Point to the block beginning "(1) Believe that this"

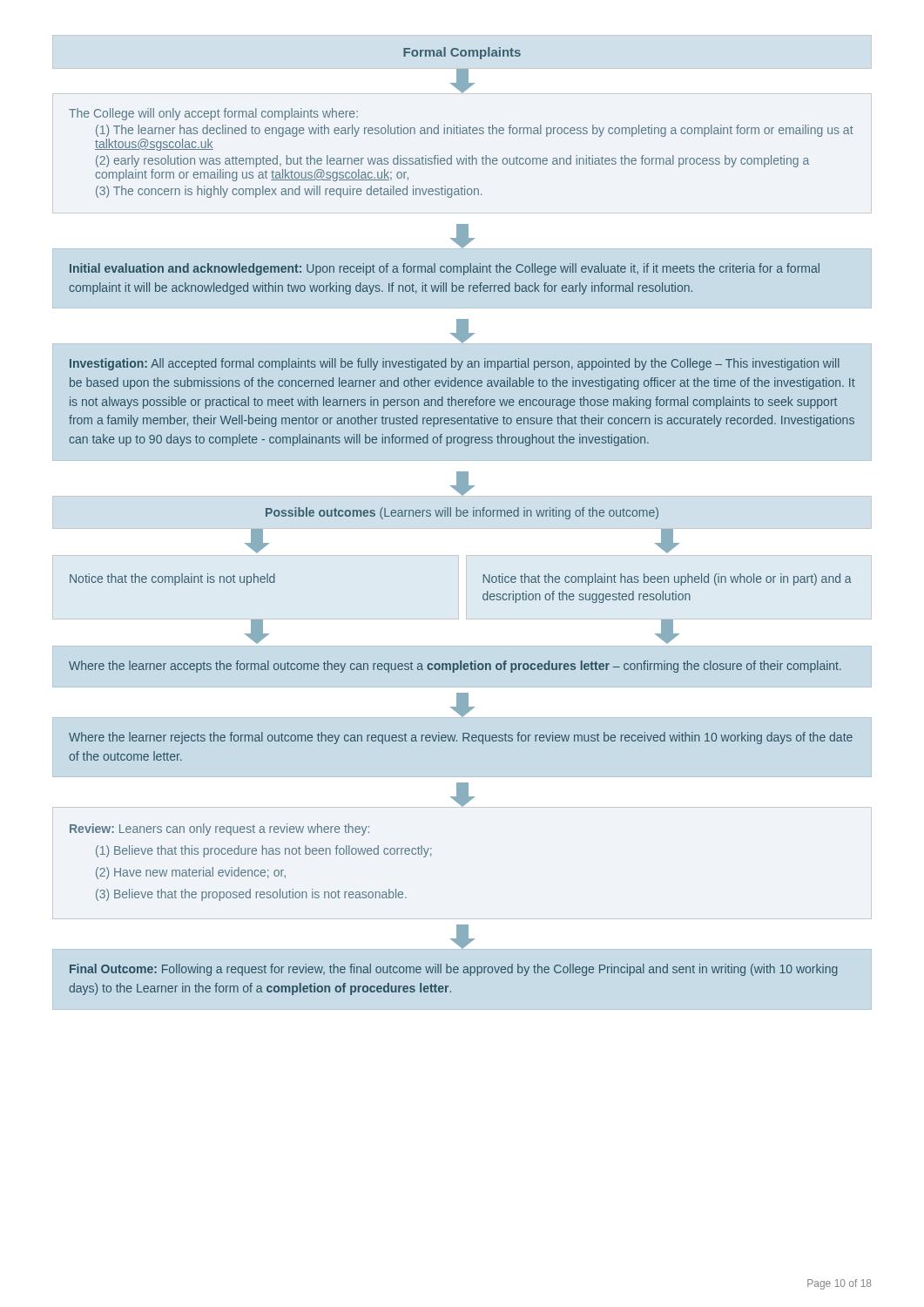[x=264, y=851]
